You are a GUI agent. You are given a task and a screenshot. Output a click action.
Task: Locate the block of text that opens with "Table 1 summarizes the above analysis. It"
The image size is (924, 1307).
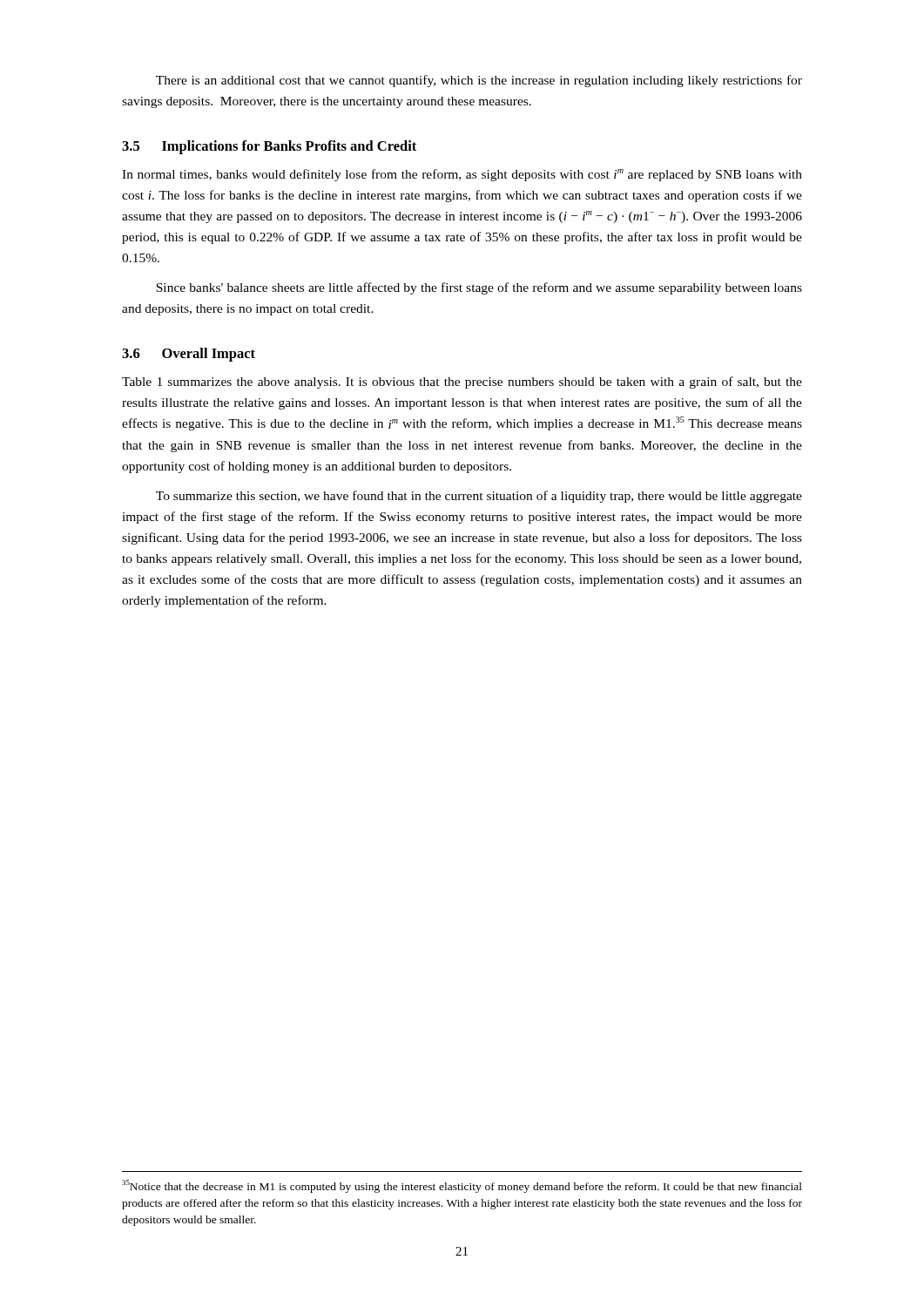[462, 491]
